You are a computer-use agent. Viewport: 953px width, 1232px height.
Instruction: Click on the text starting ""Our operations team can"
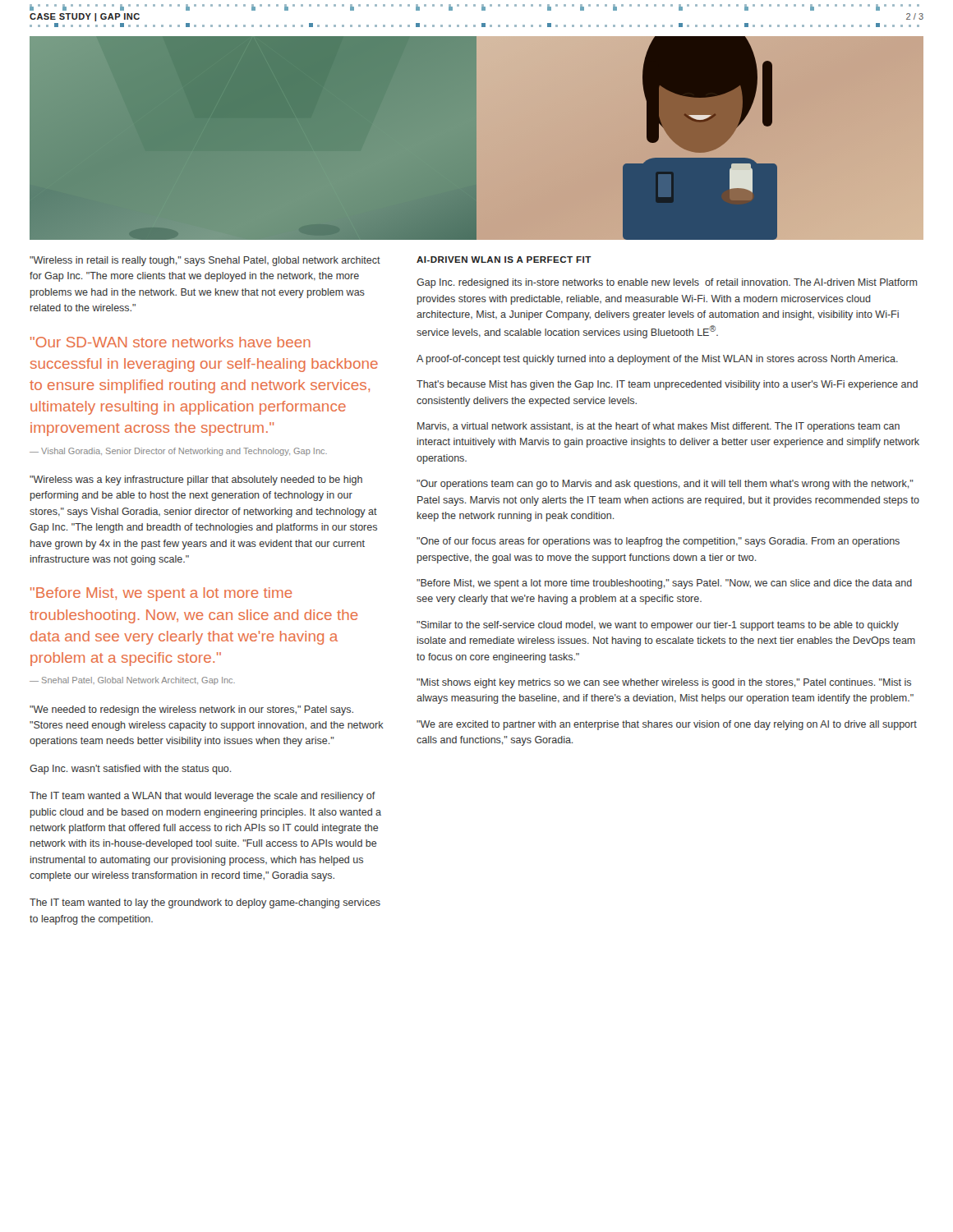pyautogui.click(x=668, y=500)
